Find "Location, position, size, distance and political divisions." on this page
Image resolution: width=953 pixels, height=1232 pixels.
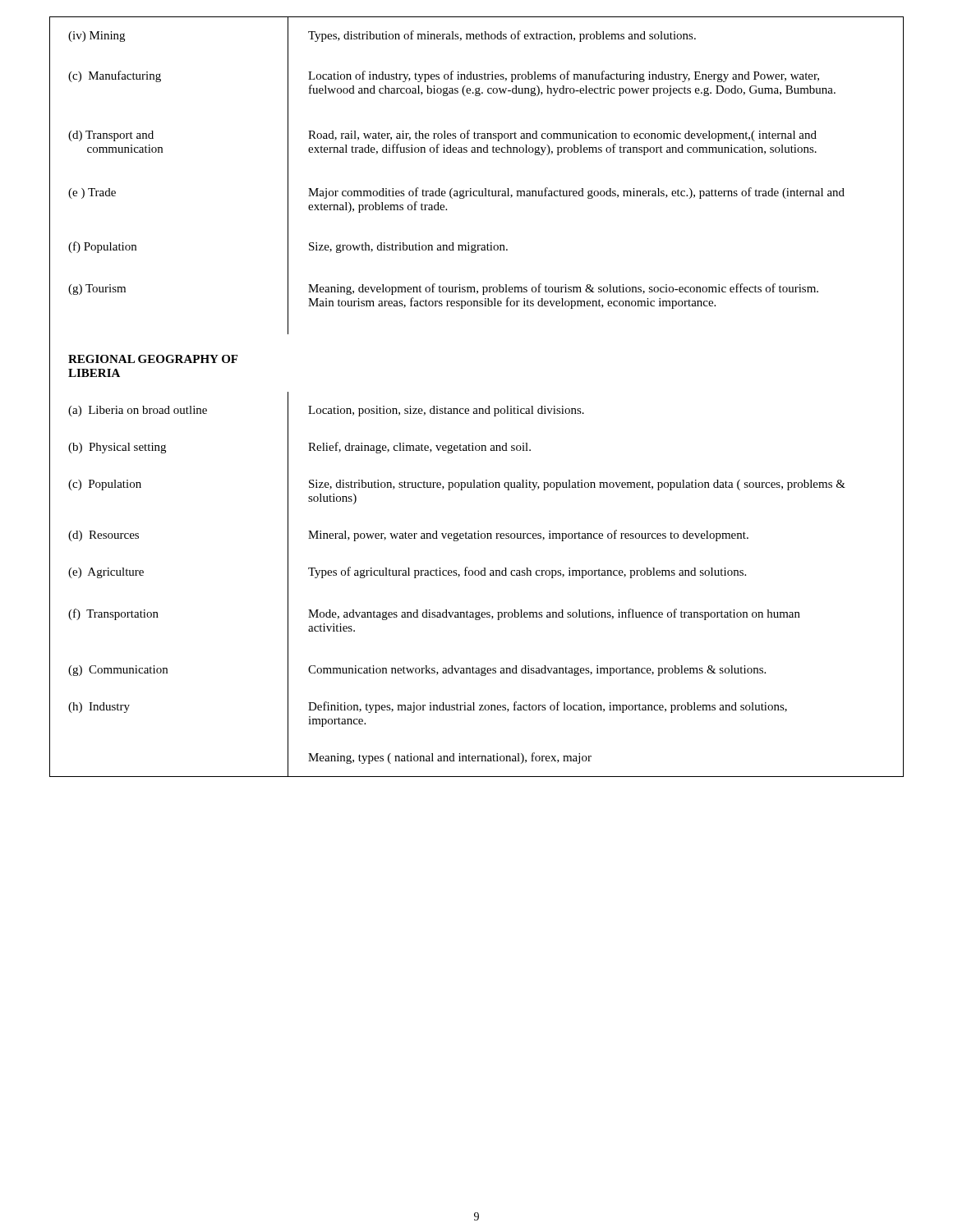coord(446,410)
